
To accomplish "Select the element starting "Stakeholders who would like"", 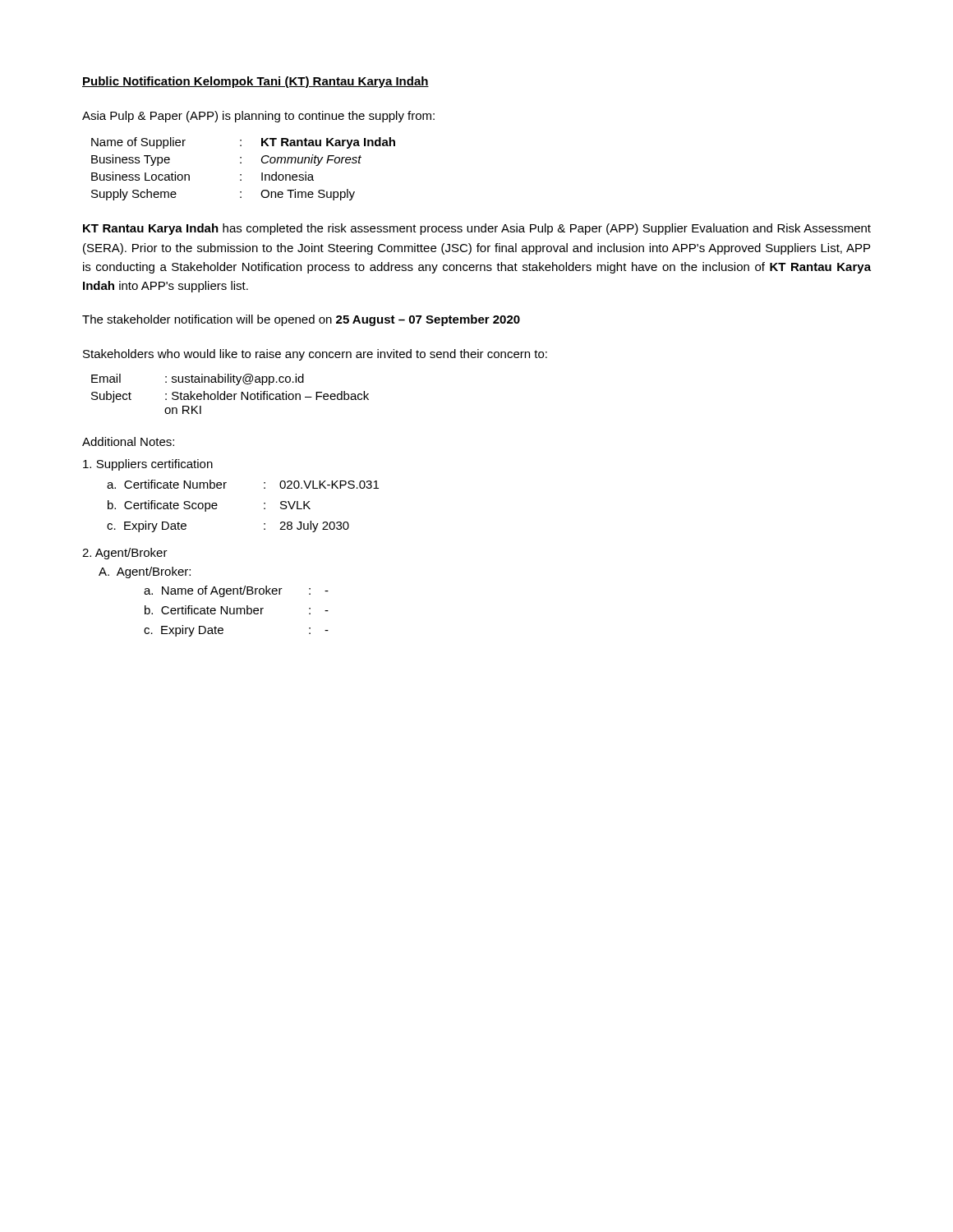I will [315, 353].
